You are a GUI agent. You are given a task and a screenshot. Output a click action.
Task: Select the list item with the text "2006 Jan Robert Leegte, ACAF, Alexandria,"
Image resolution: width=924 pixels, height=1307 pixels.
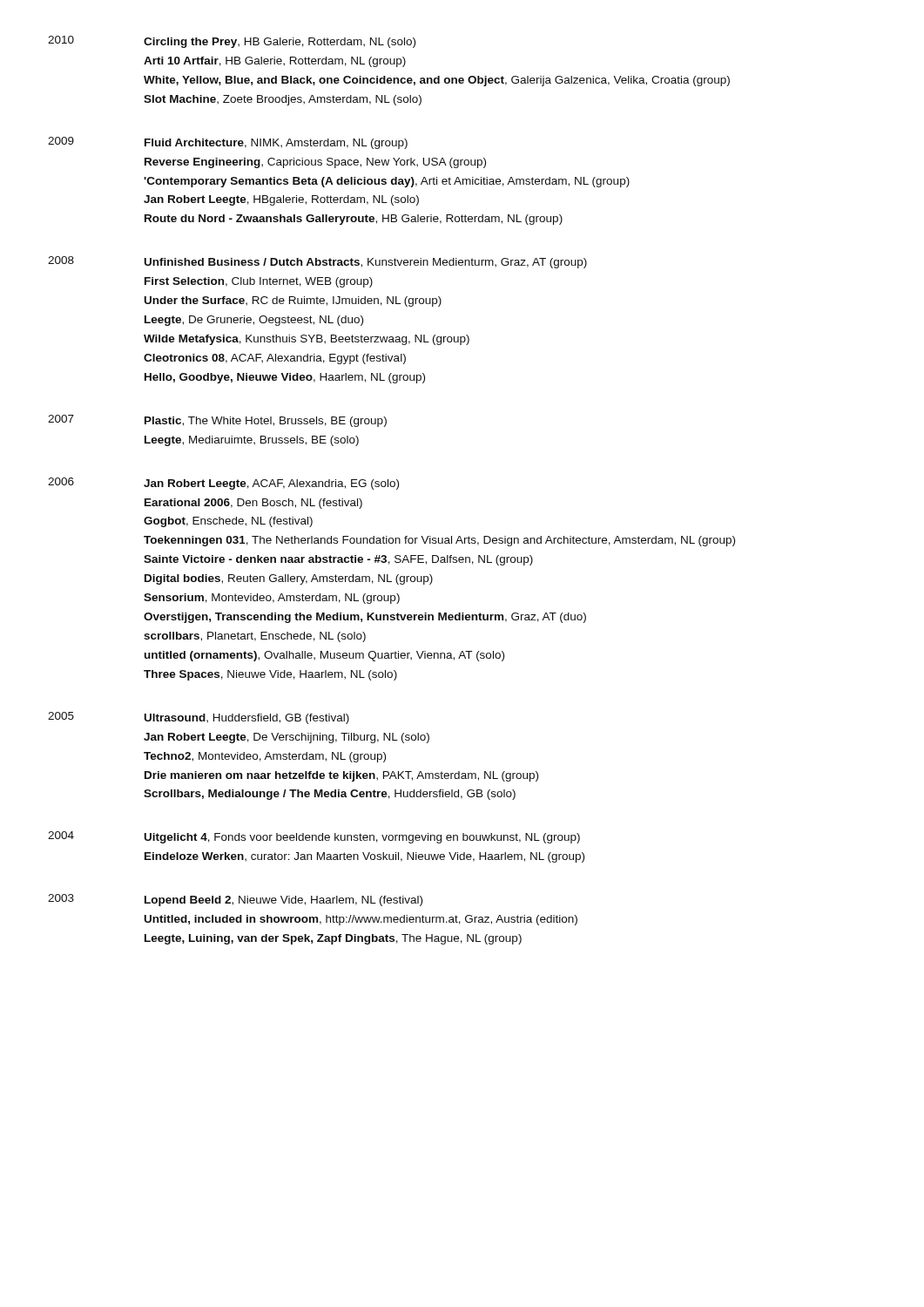223,484
